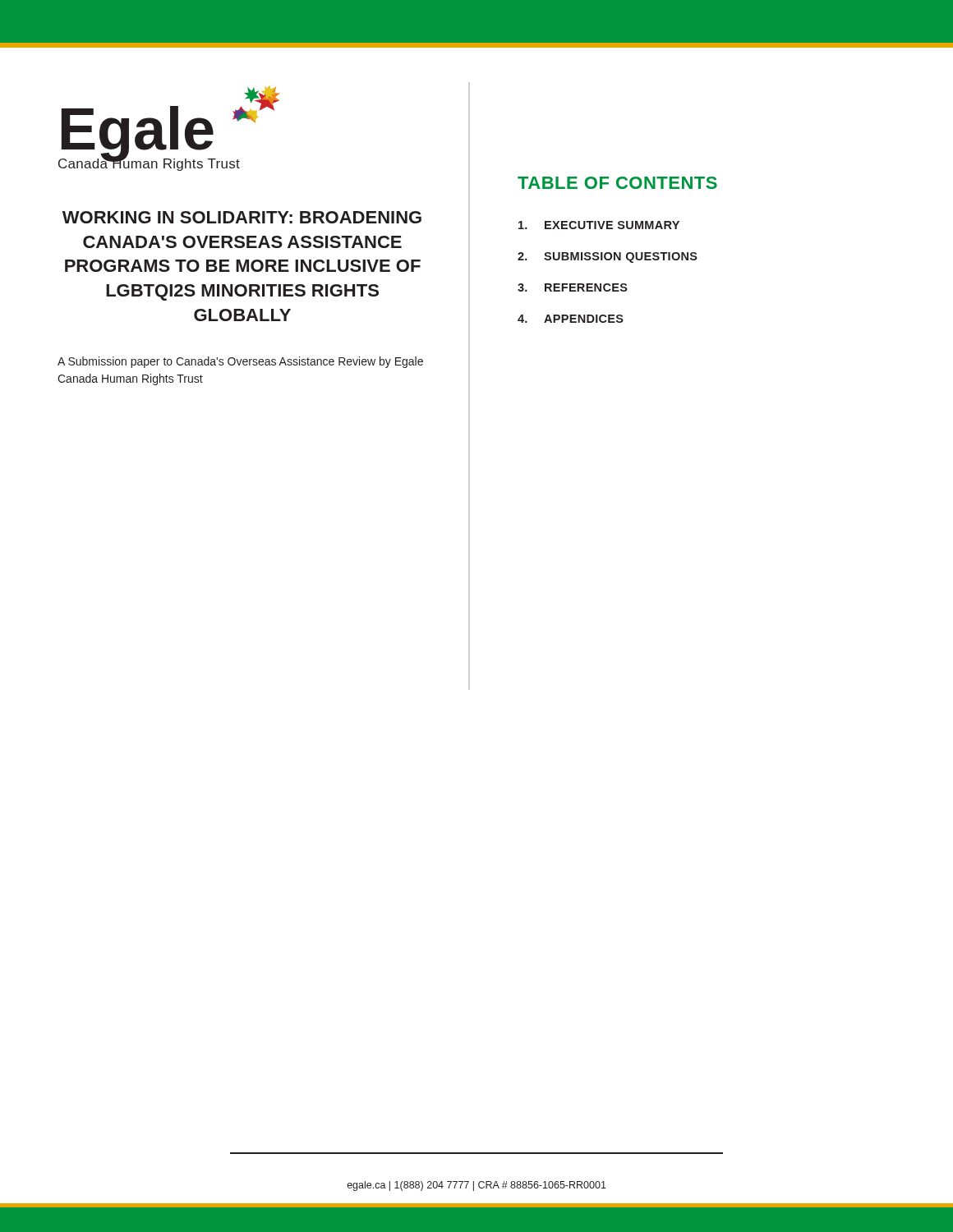The width and height of the screenshot is (953, 1232).
Task: Find the section header that reads "TABLE OF CONTENTS"
Action: click(x=707, y=183)
